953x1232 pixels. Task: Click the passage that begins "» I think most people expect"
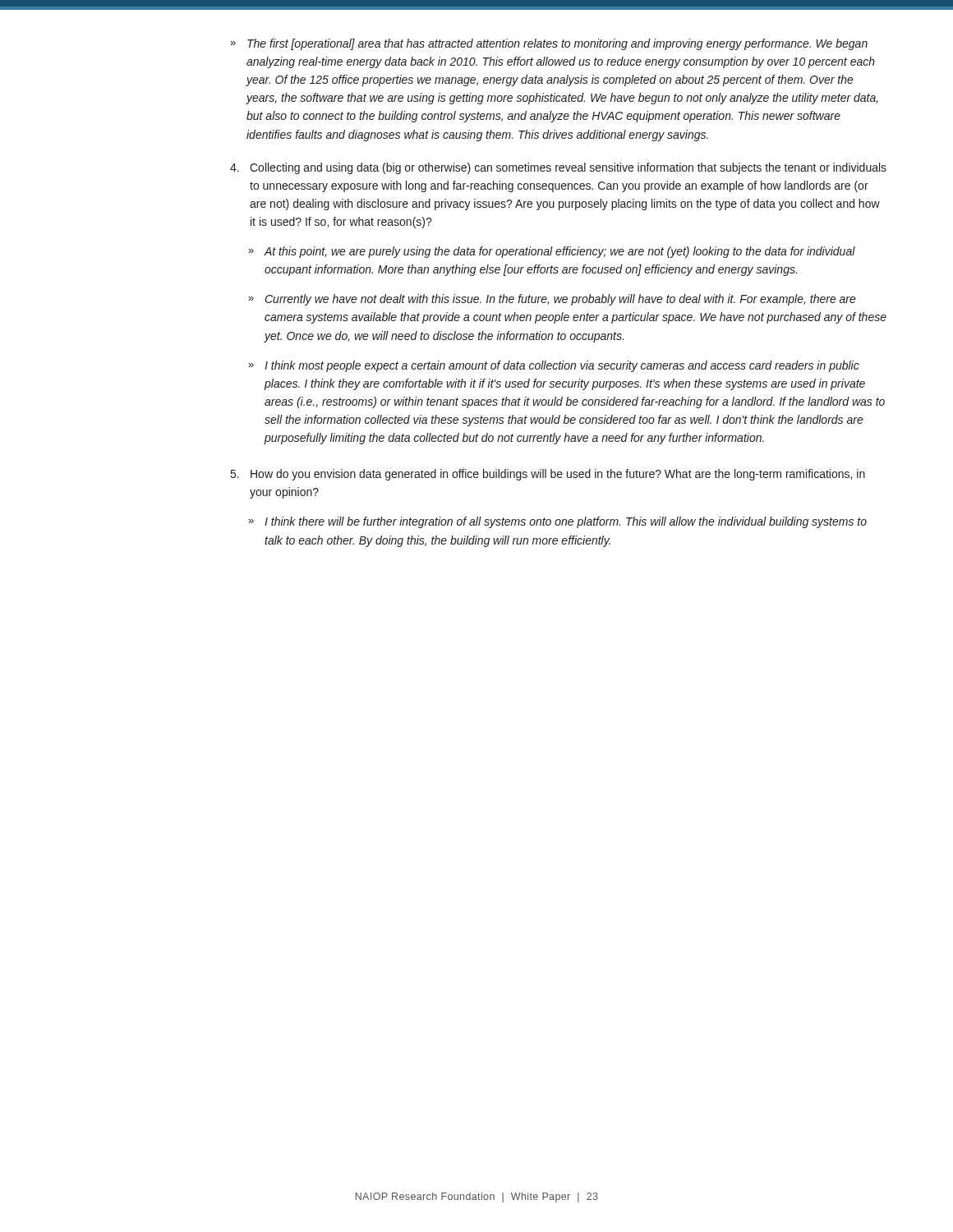[x=568, y=402]
